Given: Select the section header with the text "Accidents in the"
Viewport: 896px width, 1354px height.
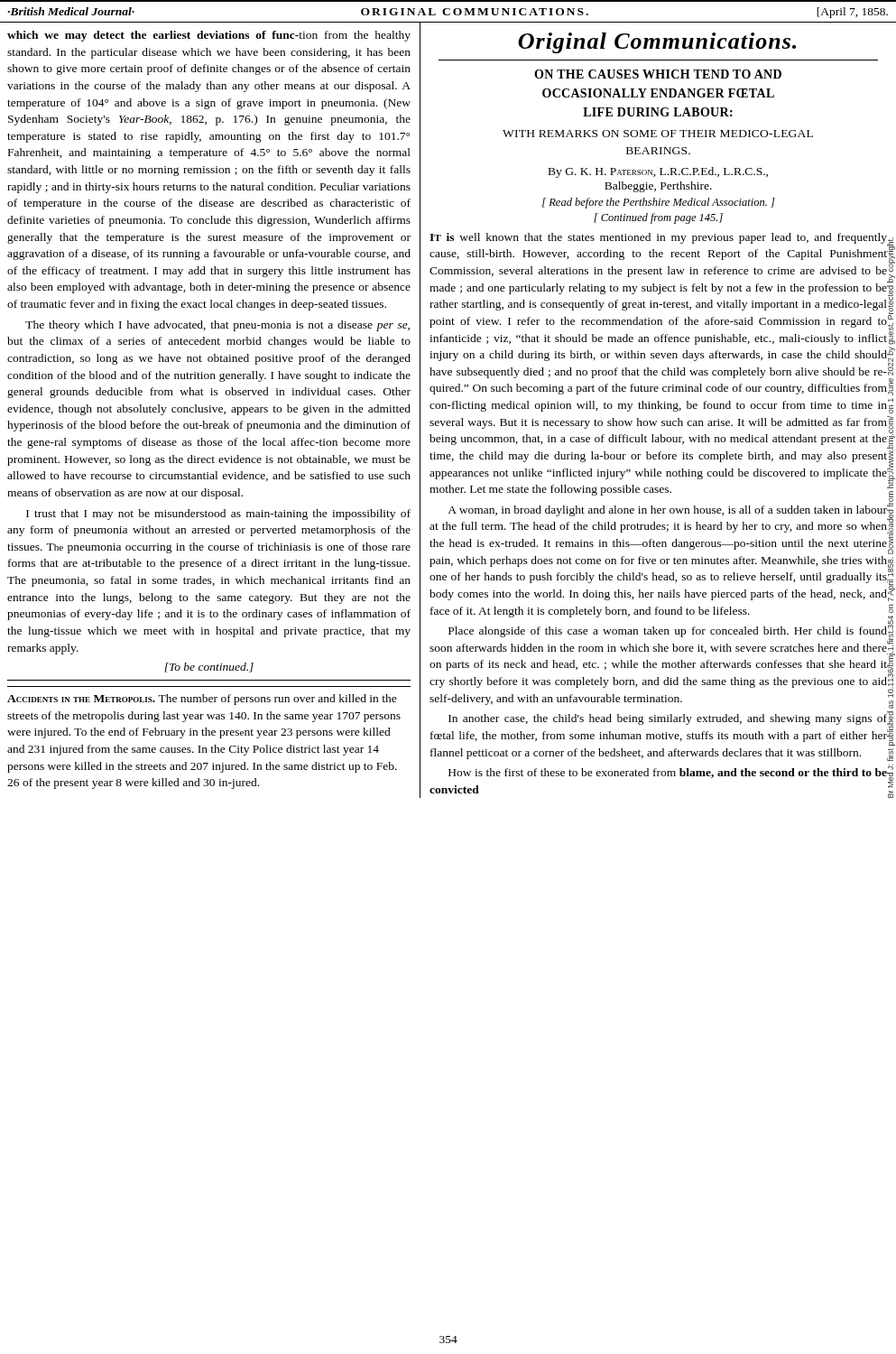Looking at the screenshot, I should (81, 698).
